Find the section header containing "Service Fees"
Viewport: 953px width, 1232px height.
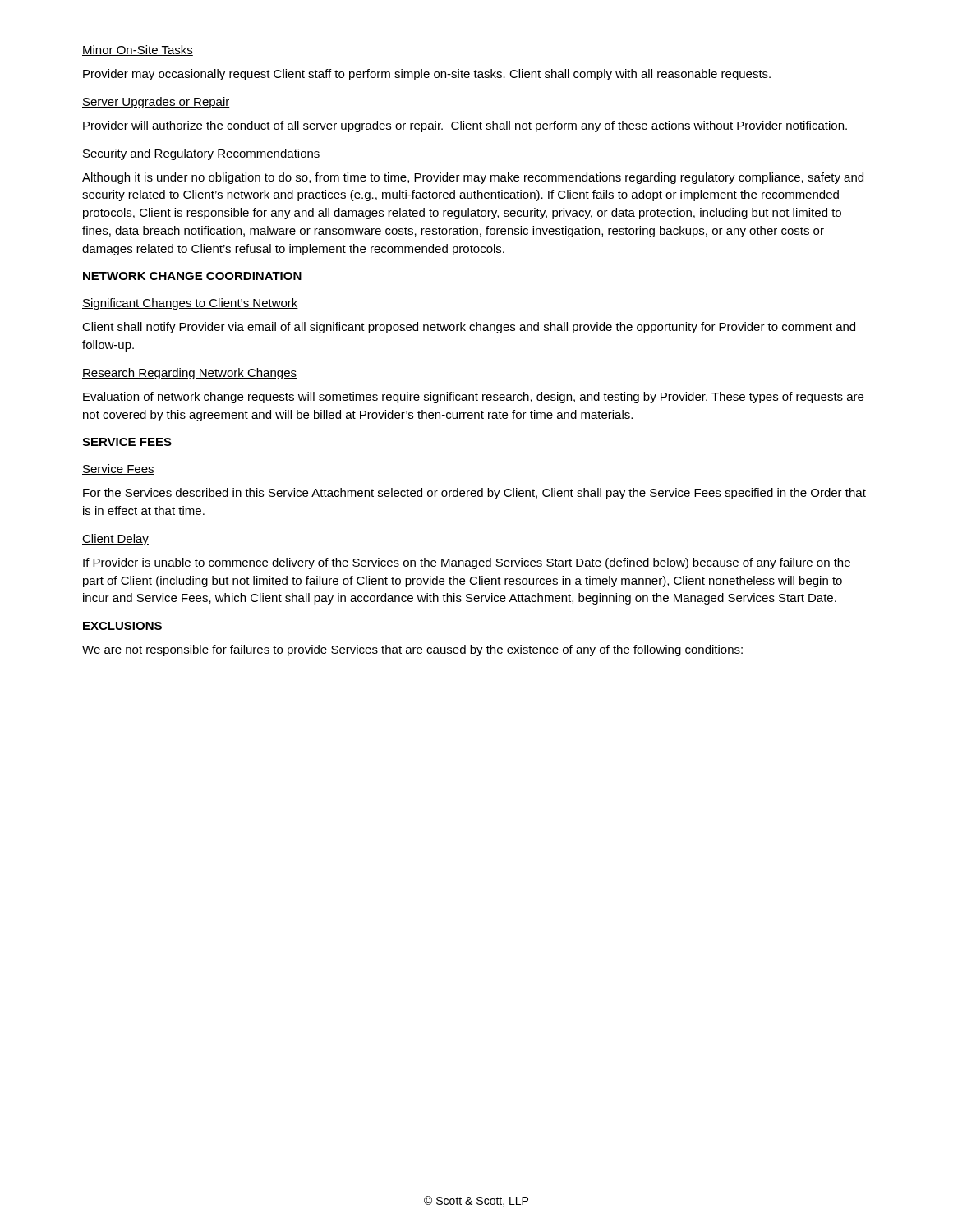pyautogui.click(x=118, y=469)
